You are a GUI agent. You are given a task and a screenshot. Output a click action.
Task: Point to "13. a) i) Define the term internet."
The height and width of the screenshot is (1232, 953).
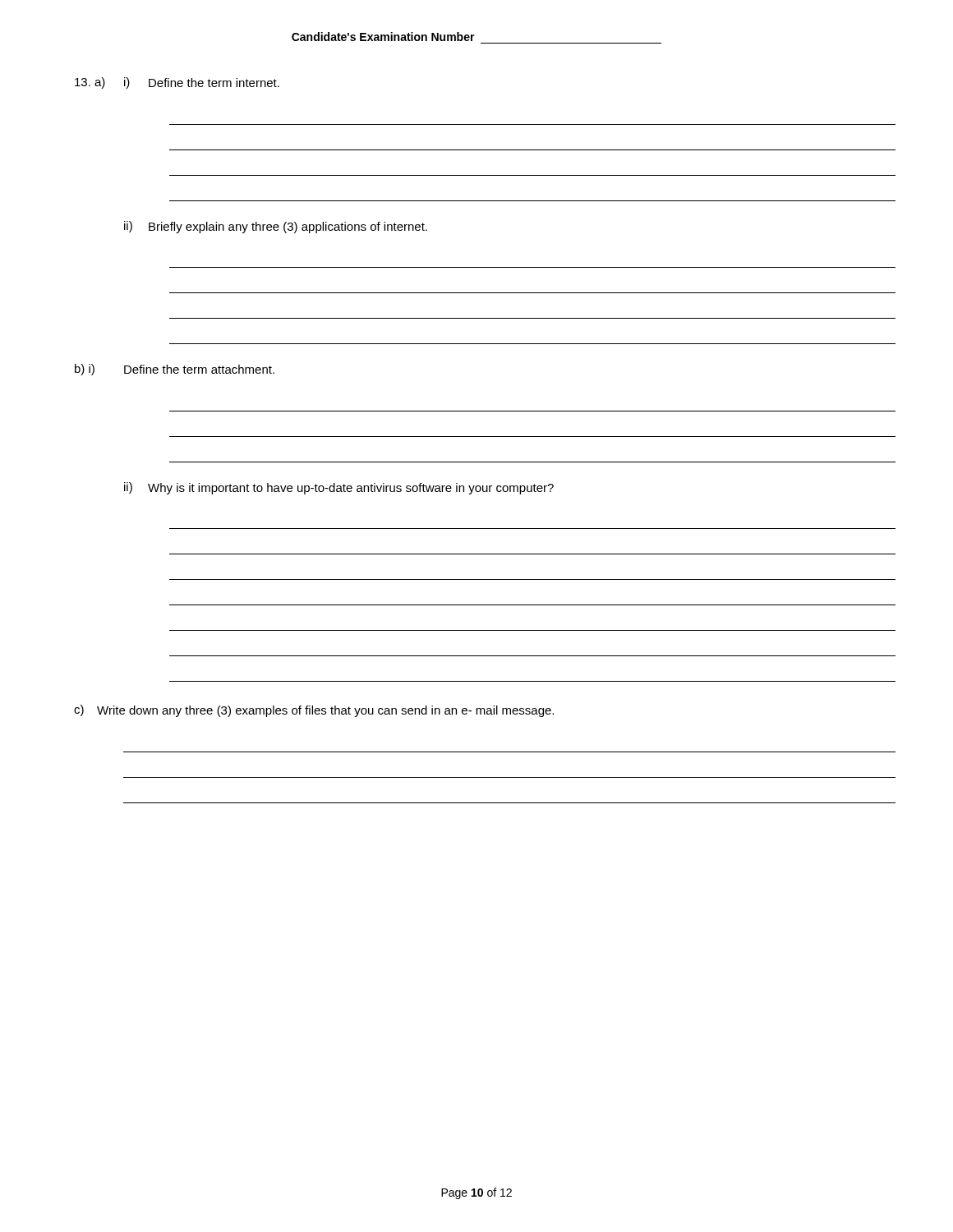(177, 83)
